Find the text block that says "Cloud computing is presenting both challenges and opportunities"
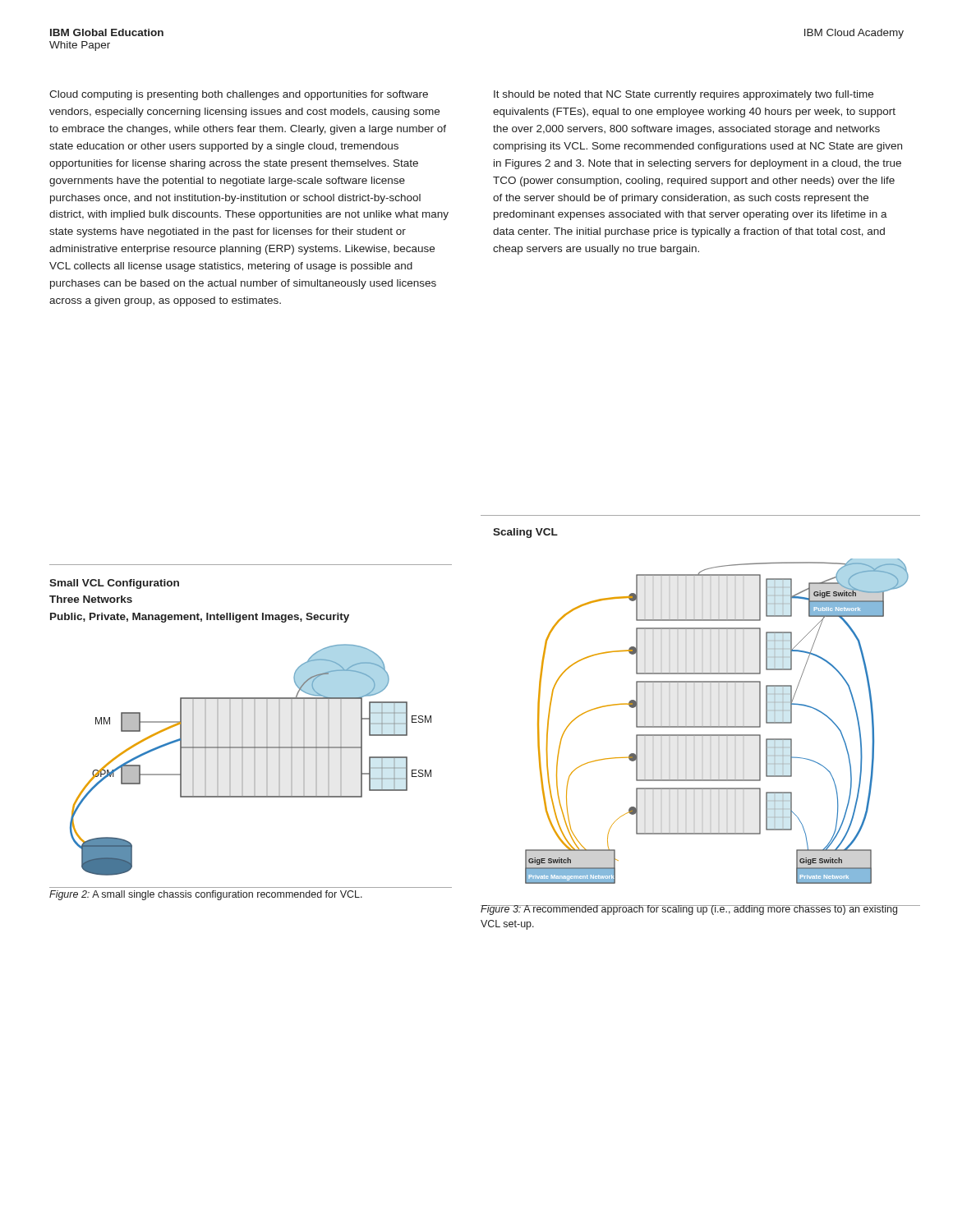The height and width of the screenshot is (1232, 953). 249,197
